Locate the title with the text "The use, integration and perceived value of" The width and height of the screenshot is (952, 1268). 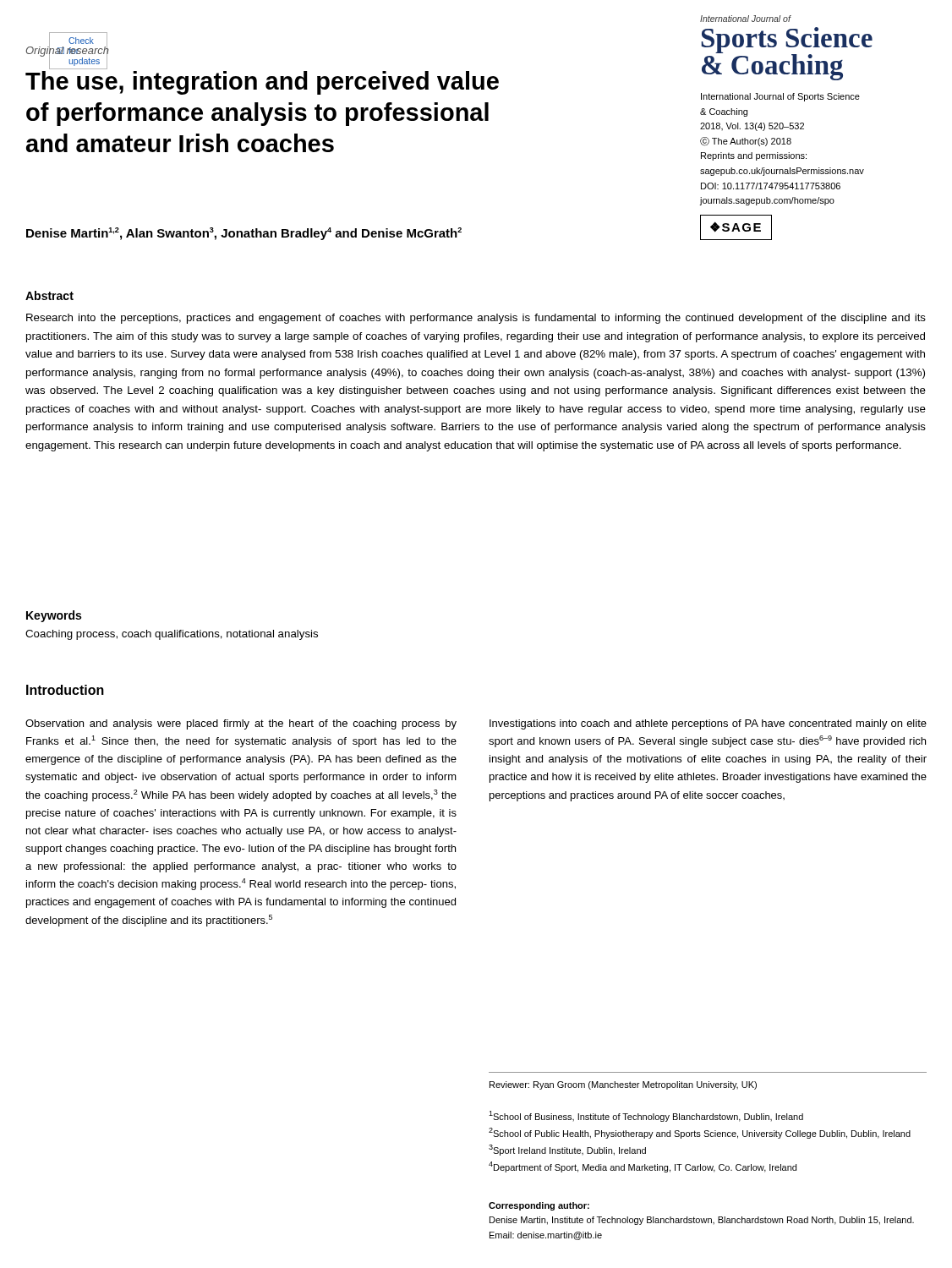[x=275, y=113]
